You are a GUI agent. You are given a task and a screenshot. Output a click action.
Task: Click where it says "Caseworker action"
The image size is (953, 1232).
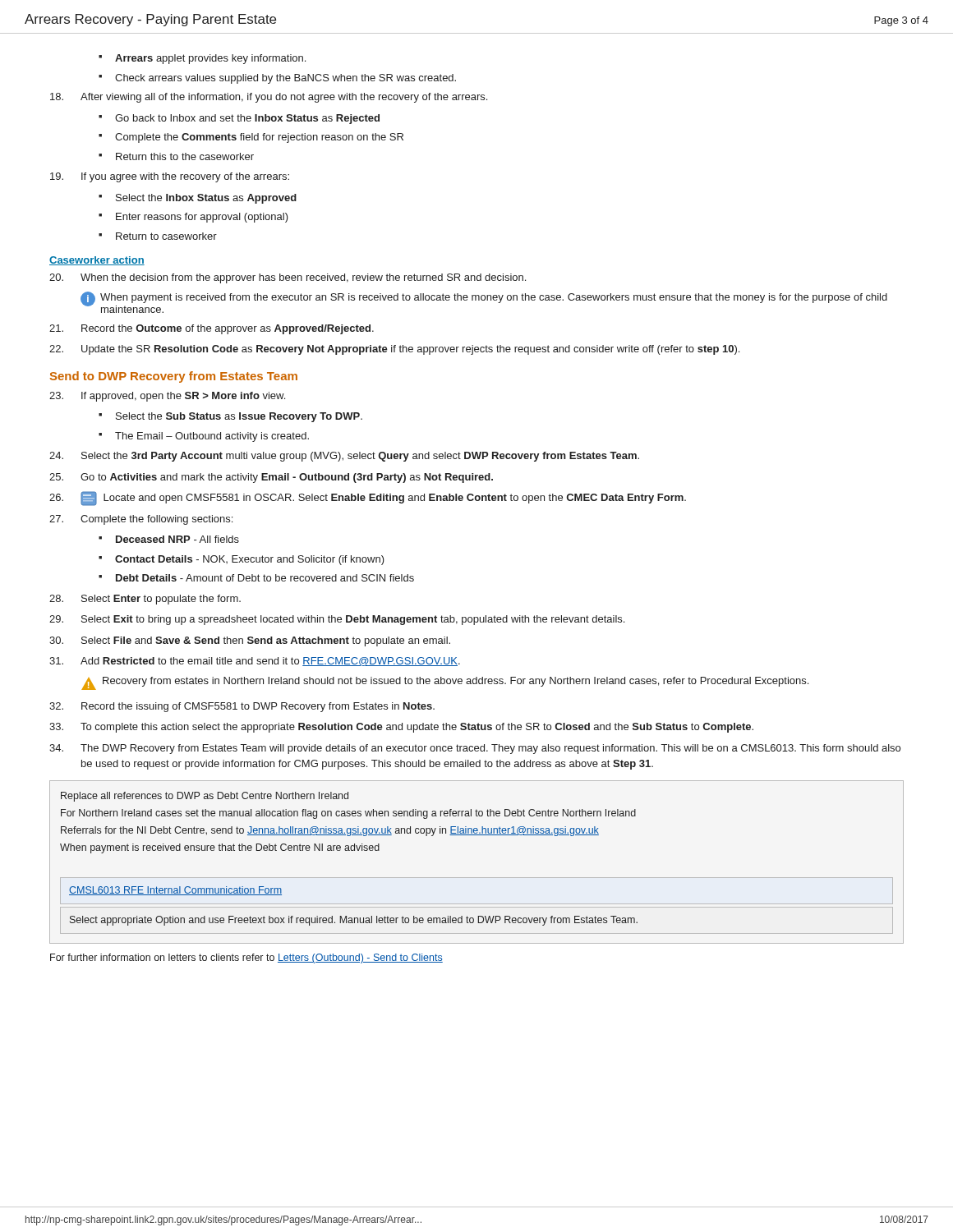click(97, 260)
